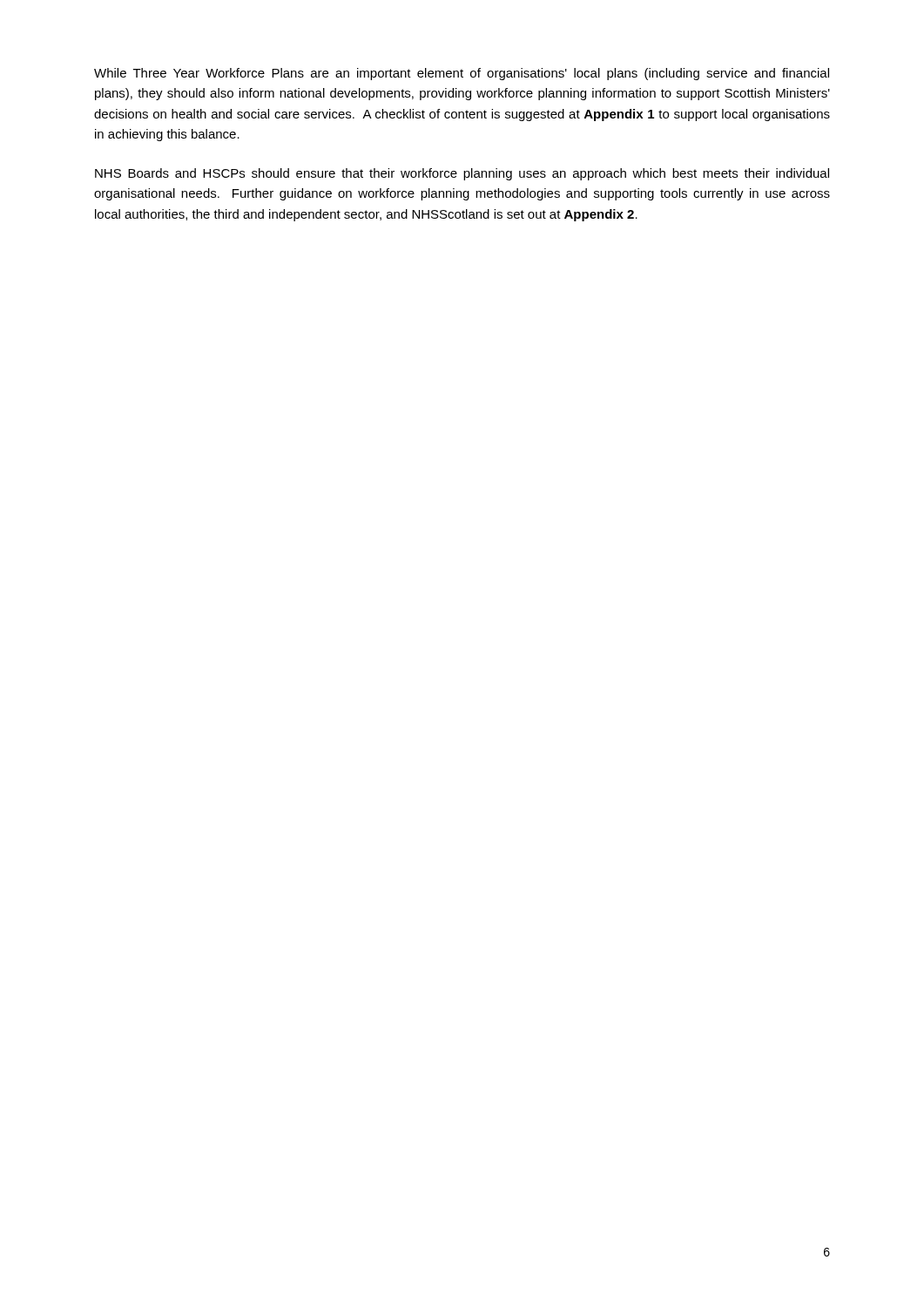
Task: Locate the element starting "While Three Year Workforce Plans are an"
Action: (x=462, y=103)
